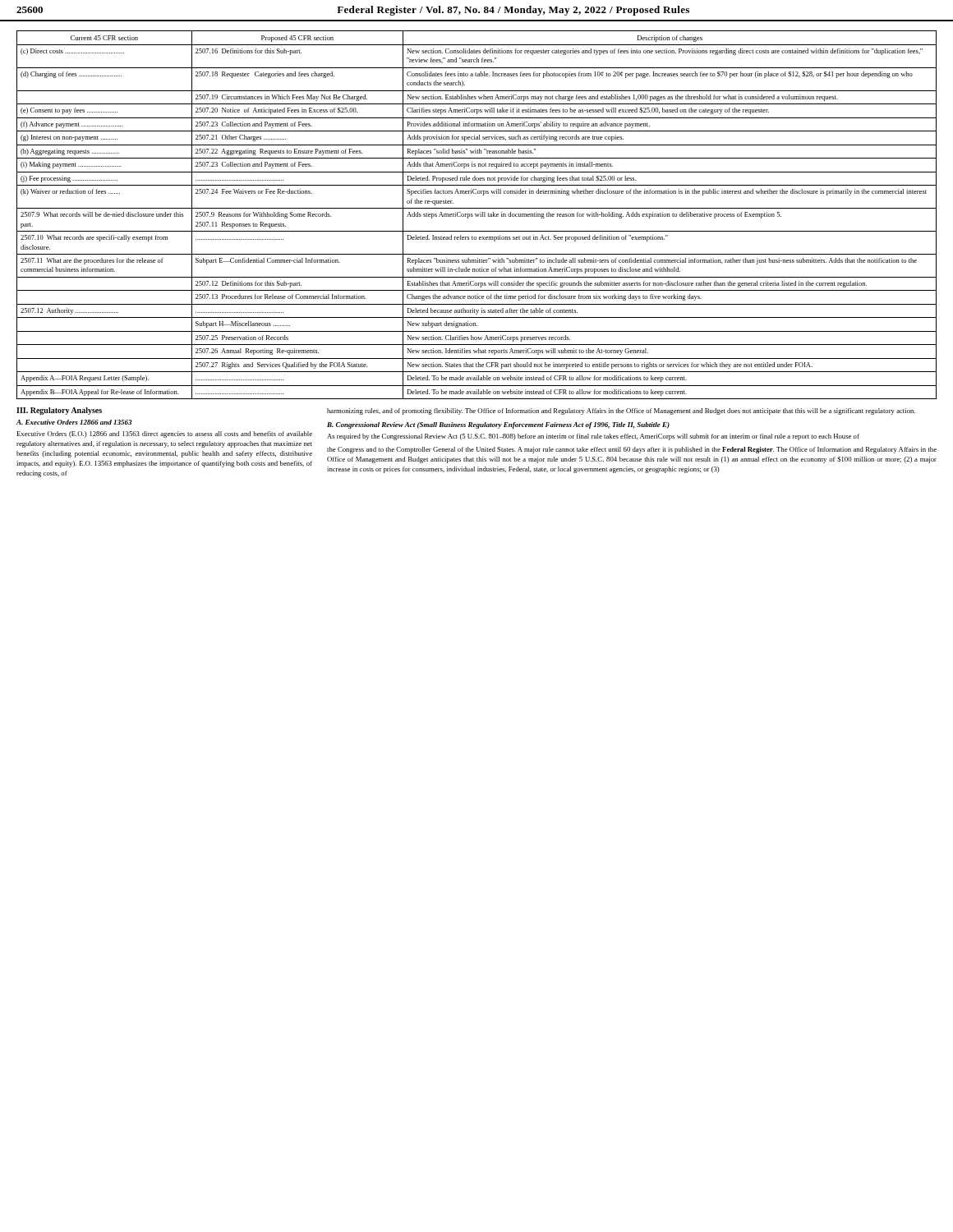Screen dimensions: 1232x953
Task: Find the text block that says "As required by the Congressional"
Action: pyautogui.click(x=593, y=436)
